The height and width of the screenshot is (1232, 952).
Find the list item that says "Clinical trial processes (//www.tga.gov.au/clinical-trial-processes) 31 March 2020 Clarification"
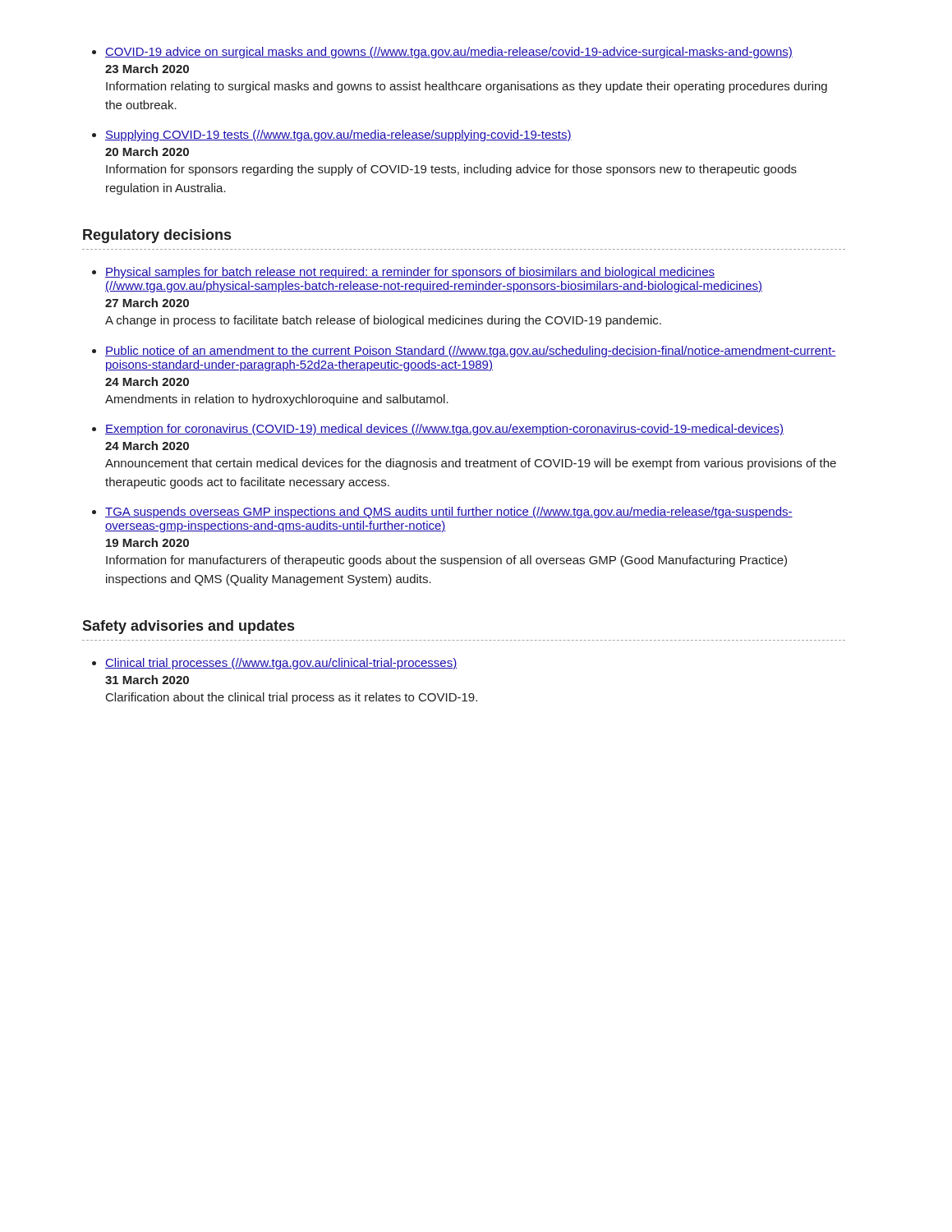(x=281, y=664)
